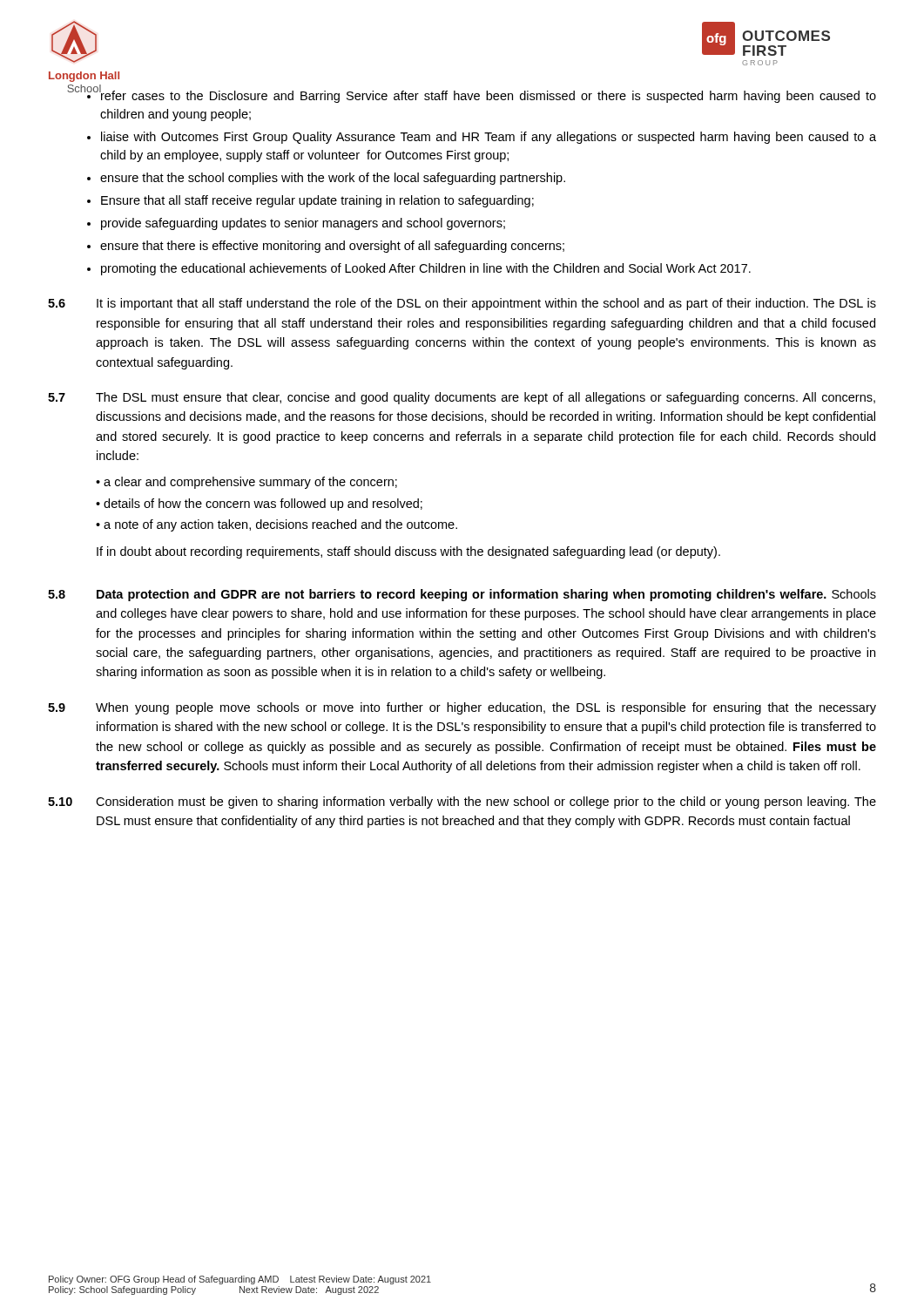924x1307 pixels.
Task: Point to the block beginning "a clear and comprehensive summary"
Action: [x=251, y=482]
